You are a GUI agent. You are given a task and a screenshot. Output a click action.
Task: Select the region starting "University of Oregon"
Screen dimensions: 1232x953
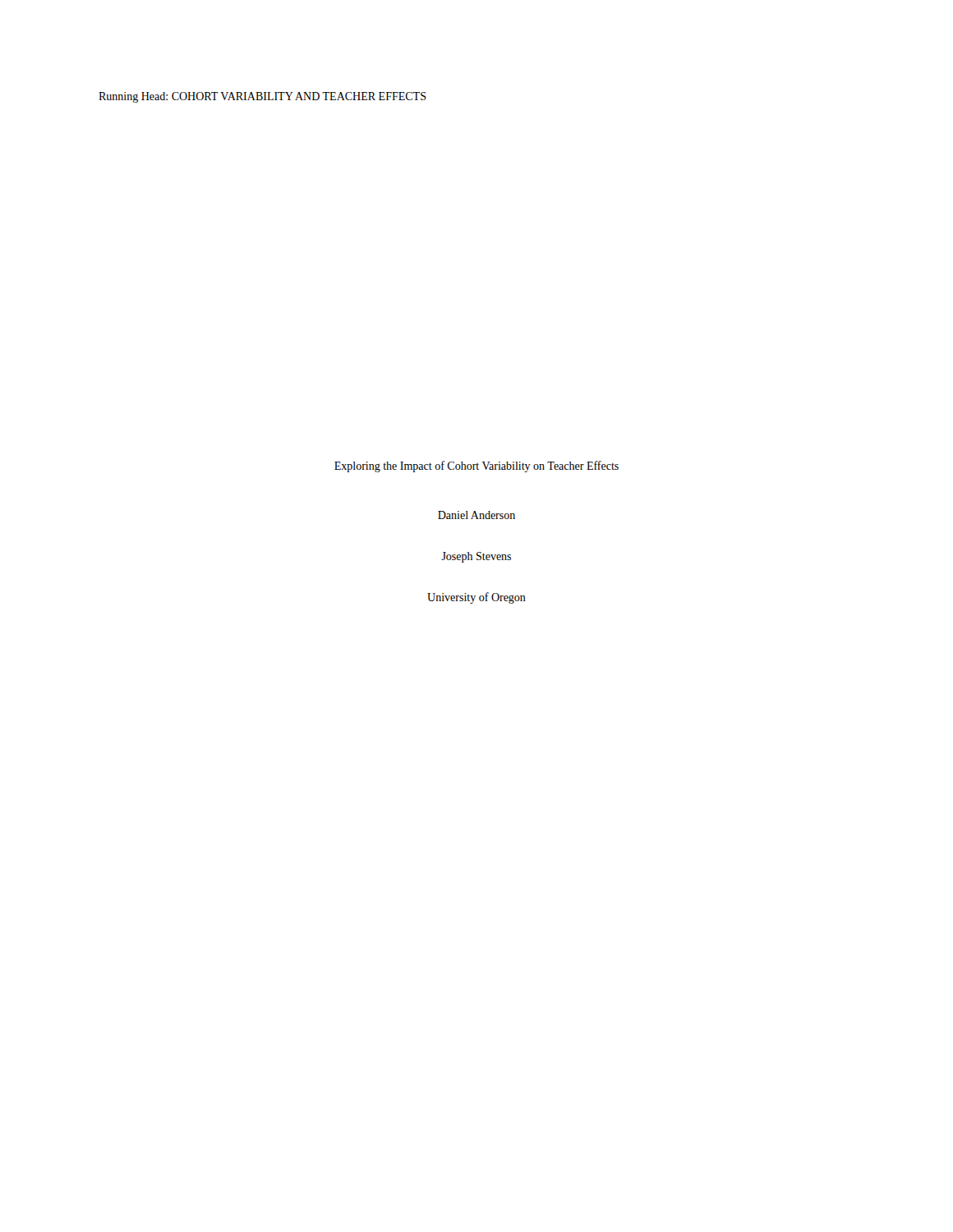pyautogui.click(x=476, y=598)
